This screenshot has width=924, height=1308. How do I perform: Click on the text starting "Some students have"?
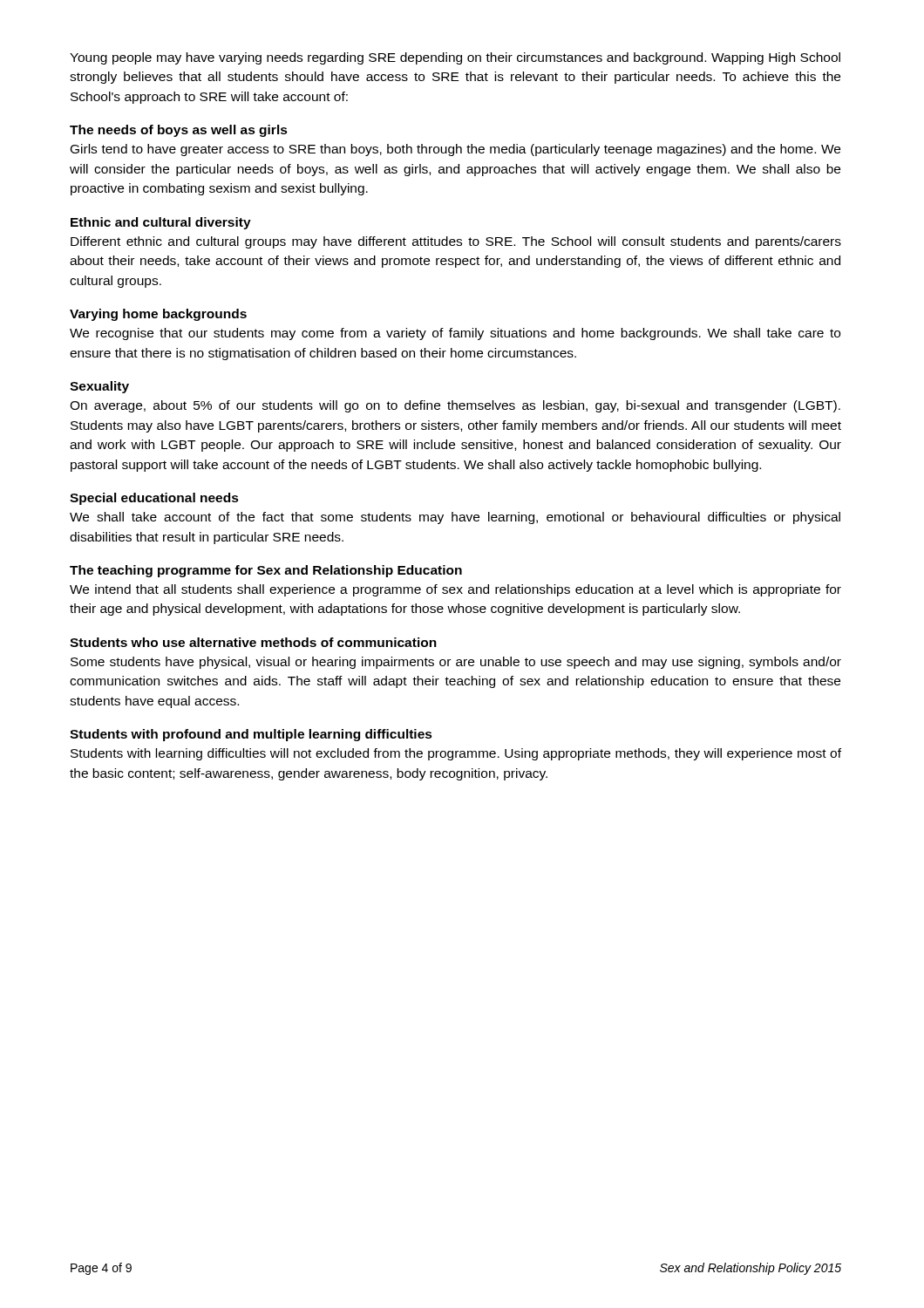455,681
